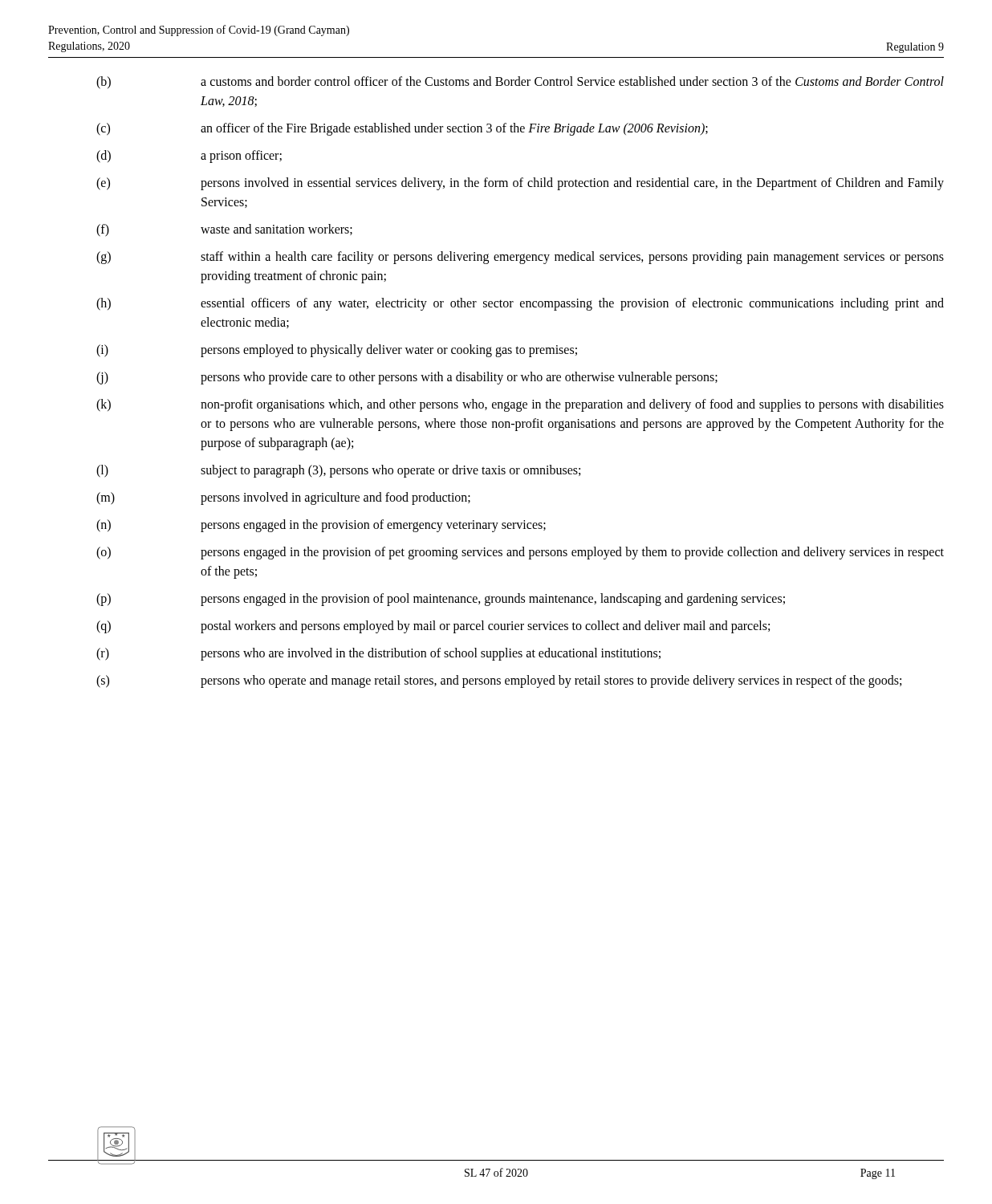Click the passage that begins "(q) postal workers and persons employed by"
The height and width of the screenshot is (1204, 992).
496,626
